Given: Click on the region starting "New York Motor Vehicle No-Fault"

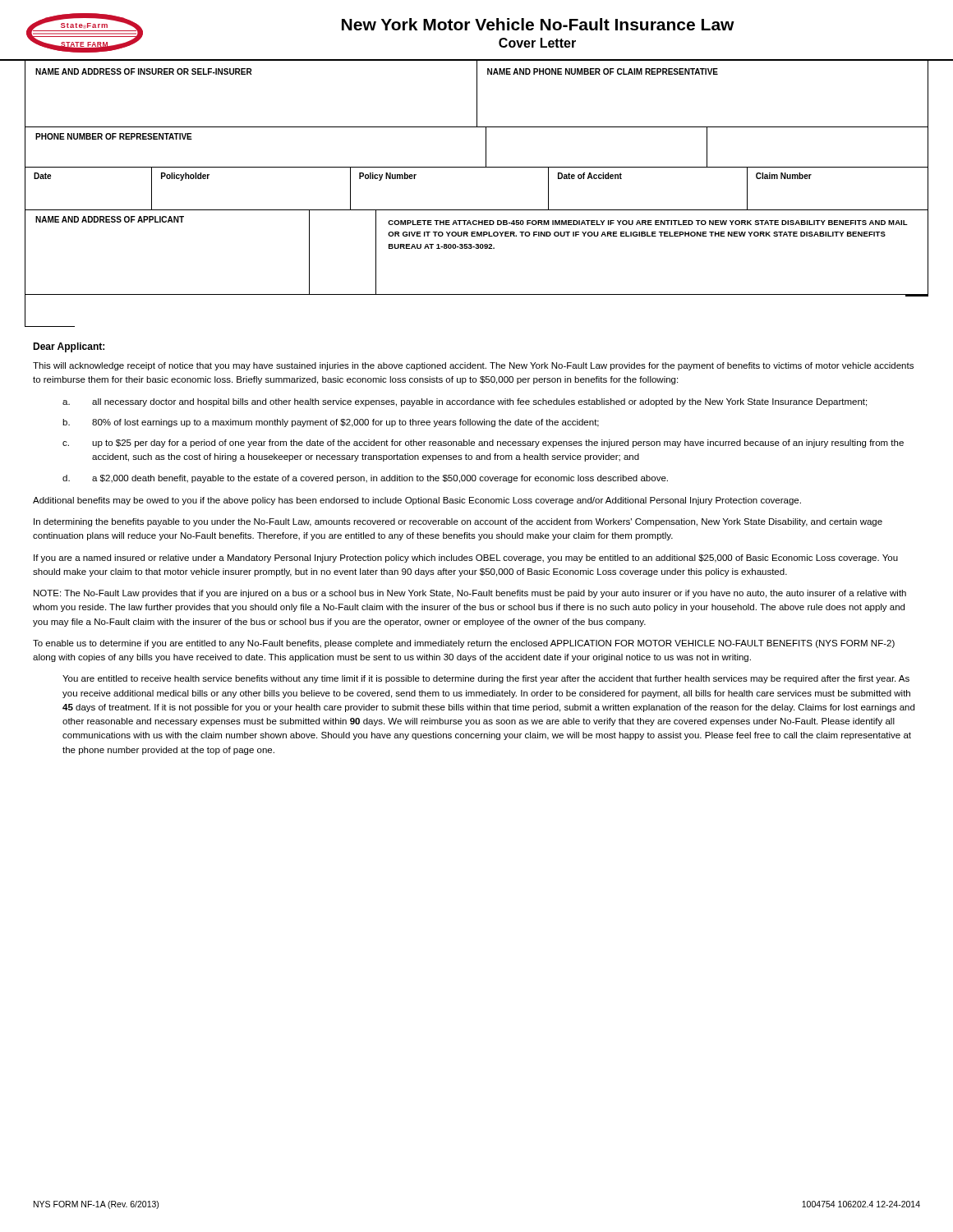Looking at the screenshot, I should (537, 33).
